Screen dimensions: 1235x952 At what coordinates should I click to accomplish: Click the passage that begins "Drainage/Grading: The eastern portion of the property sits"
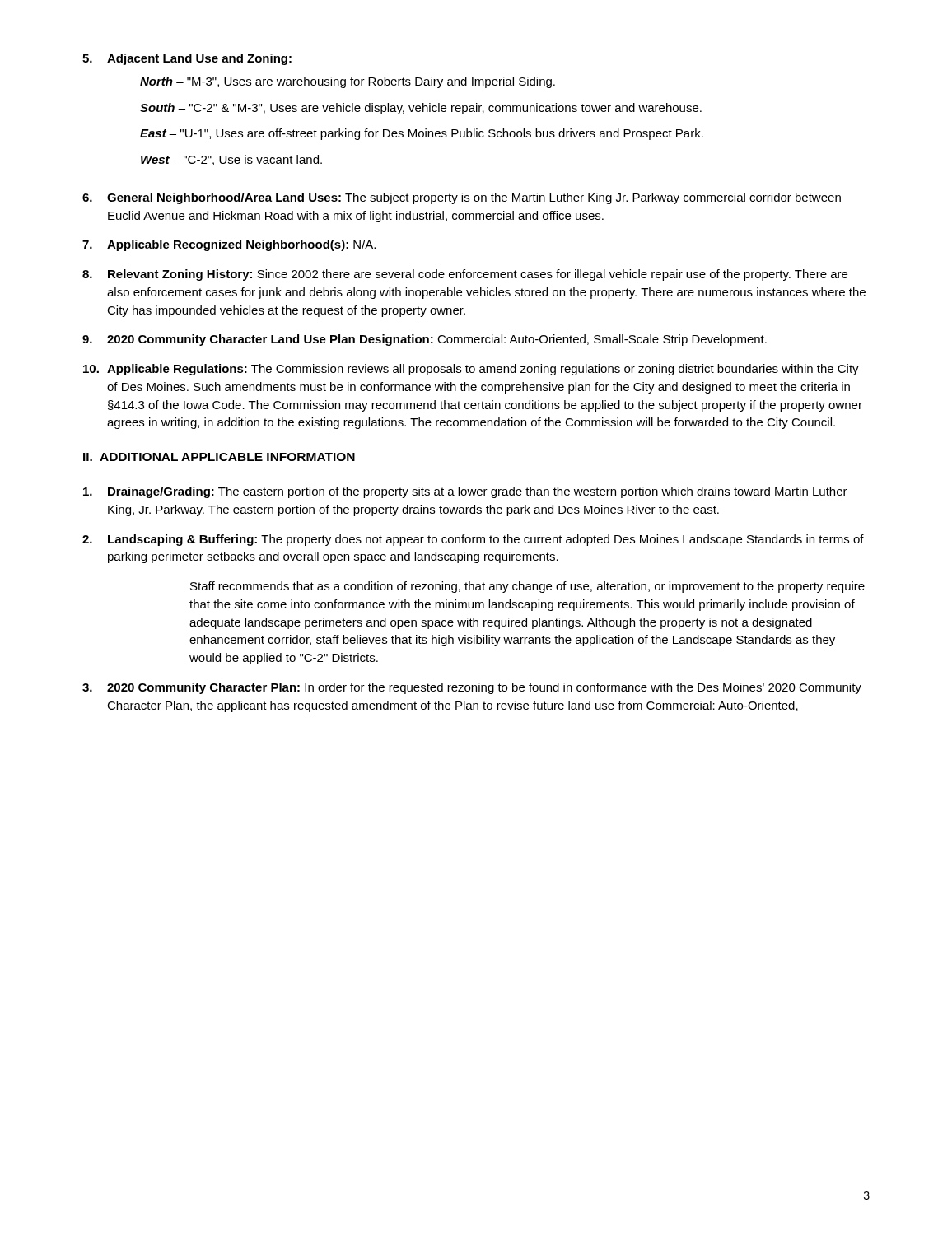pos(476,500)
